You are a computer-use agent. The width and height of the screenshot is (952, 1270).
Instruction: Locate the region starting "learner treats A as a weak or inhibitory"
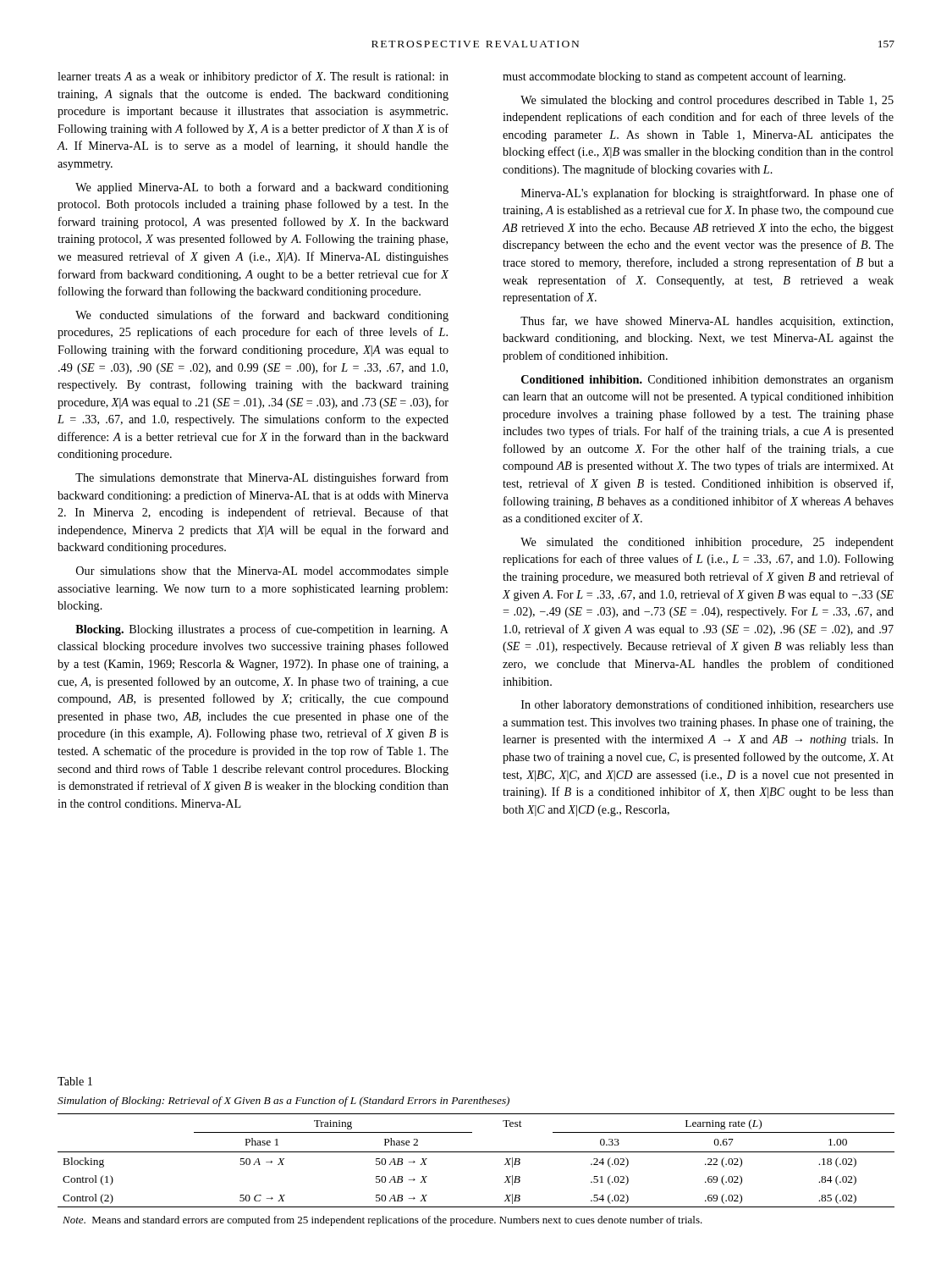point(253,440)
